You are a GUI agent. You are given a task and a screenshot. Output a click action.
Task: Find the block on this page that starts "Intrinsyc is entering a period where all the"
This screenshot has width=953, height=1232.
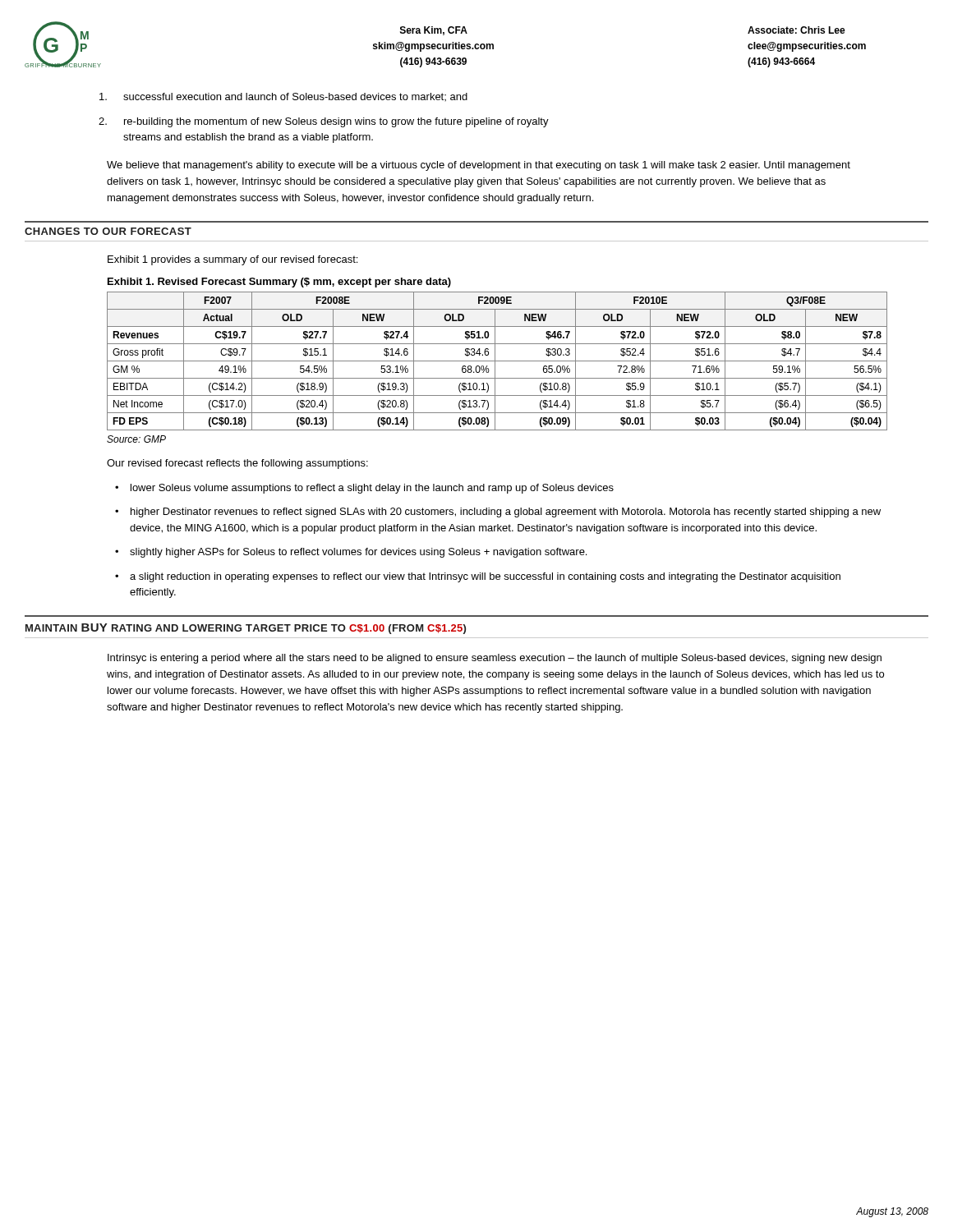(x=496, y=682)
